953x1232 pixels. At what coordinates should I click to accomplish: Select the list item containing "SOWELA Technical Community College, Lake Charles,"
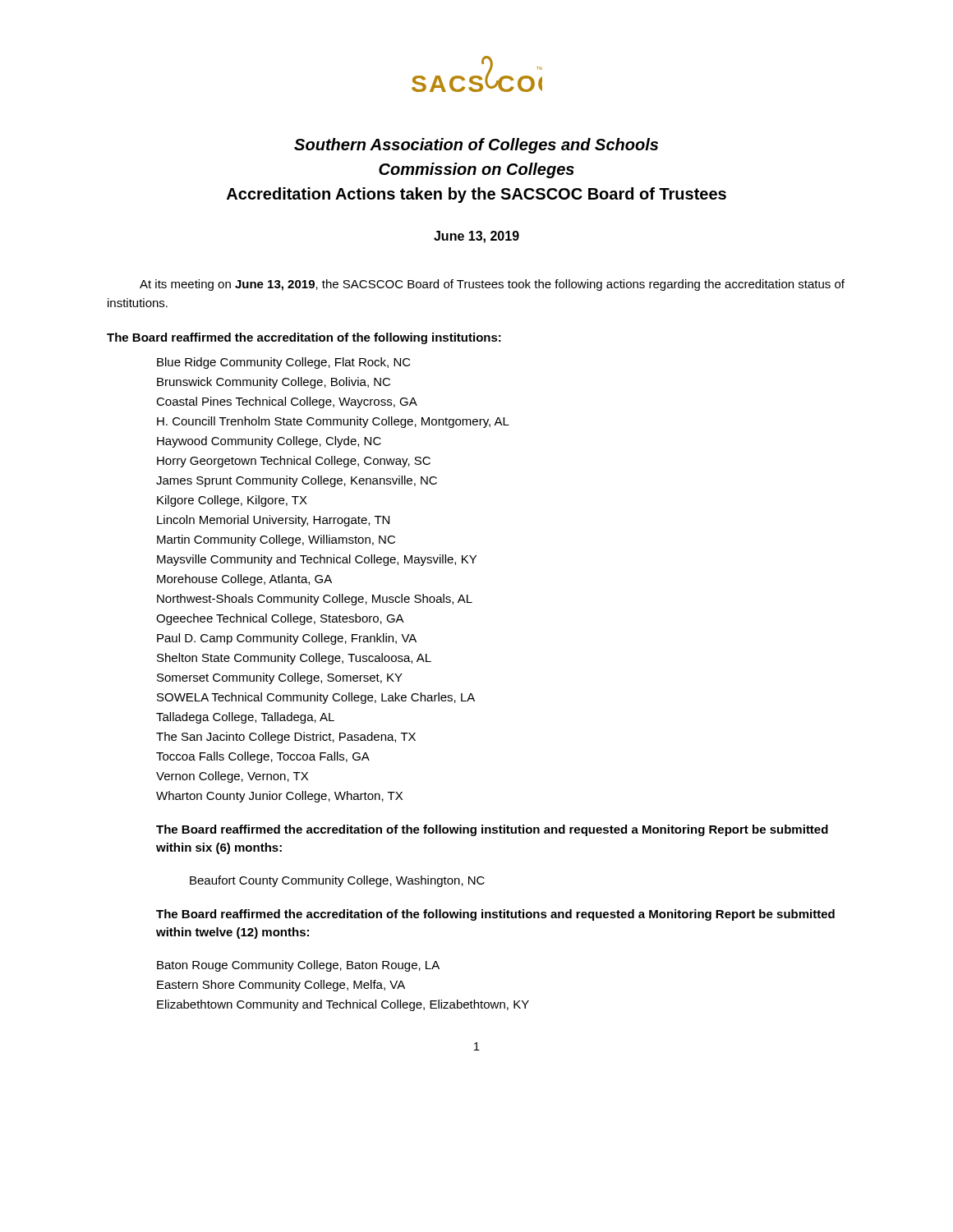pyautogui.click(x=316, y=697)
